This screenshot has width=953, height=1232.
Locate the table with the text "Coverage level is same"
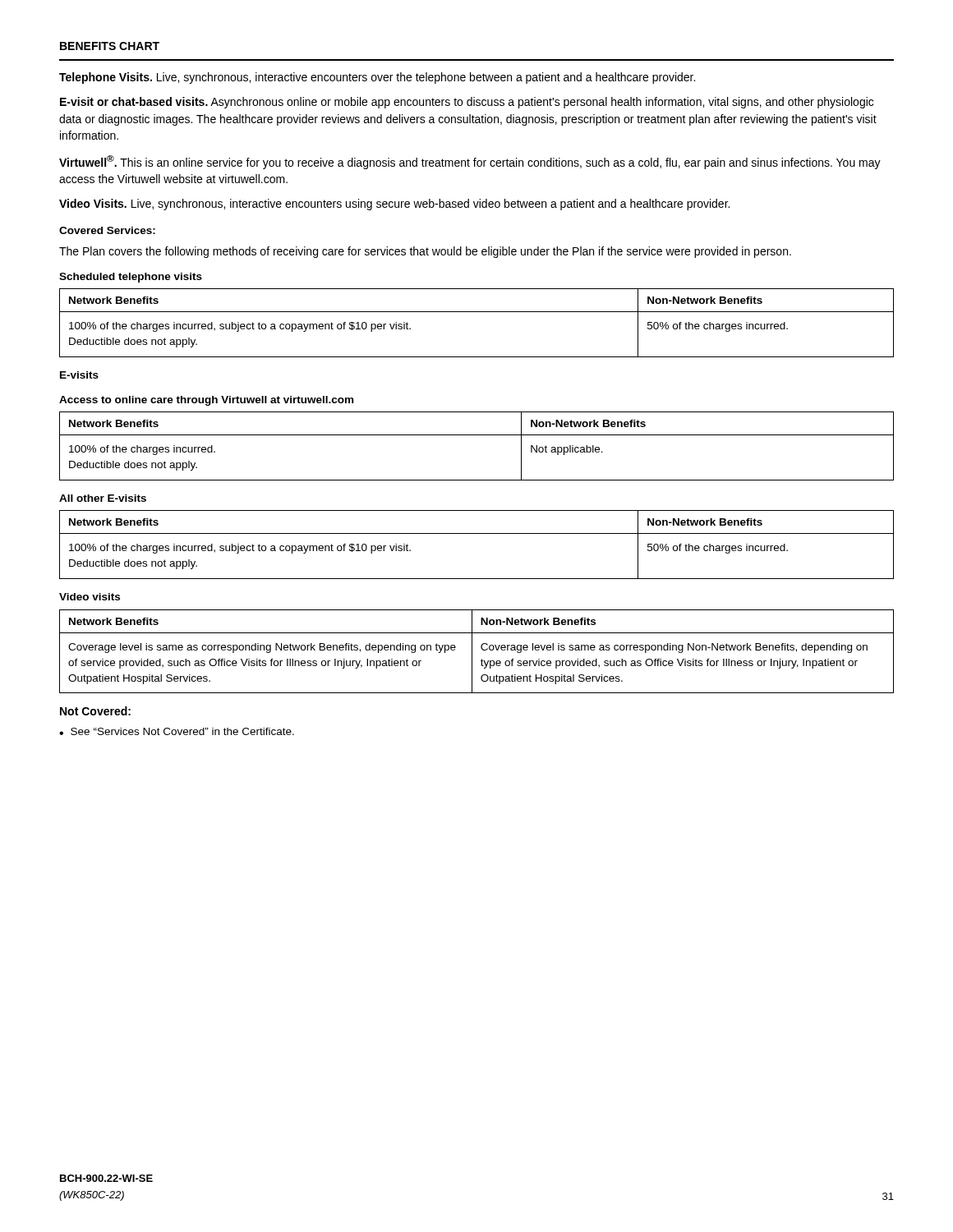point(476,651)
